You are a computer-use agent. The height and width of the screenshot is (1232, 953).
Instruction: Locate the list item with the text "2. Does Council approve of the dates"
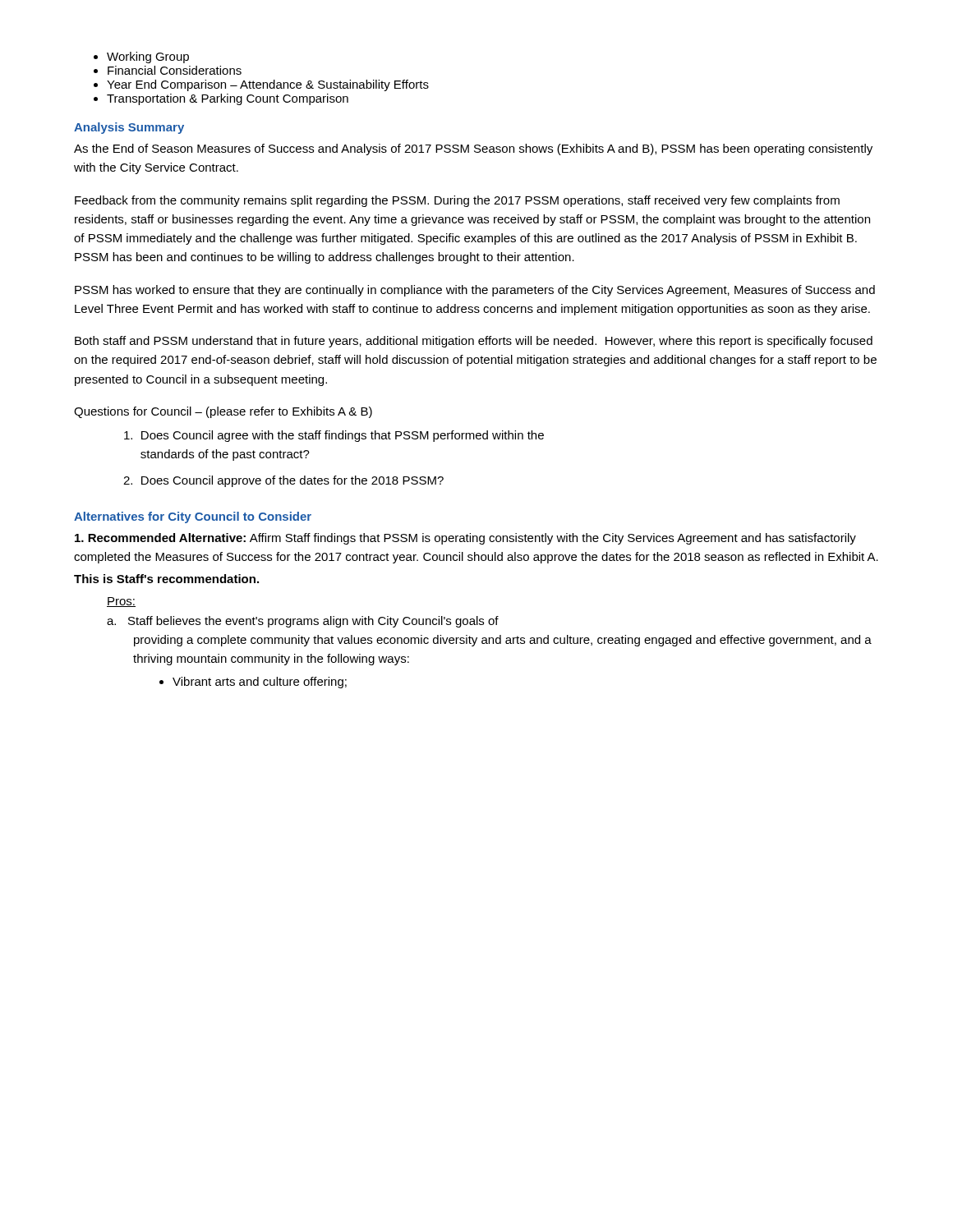pos(284,480)
